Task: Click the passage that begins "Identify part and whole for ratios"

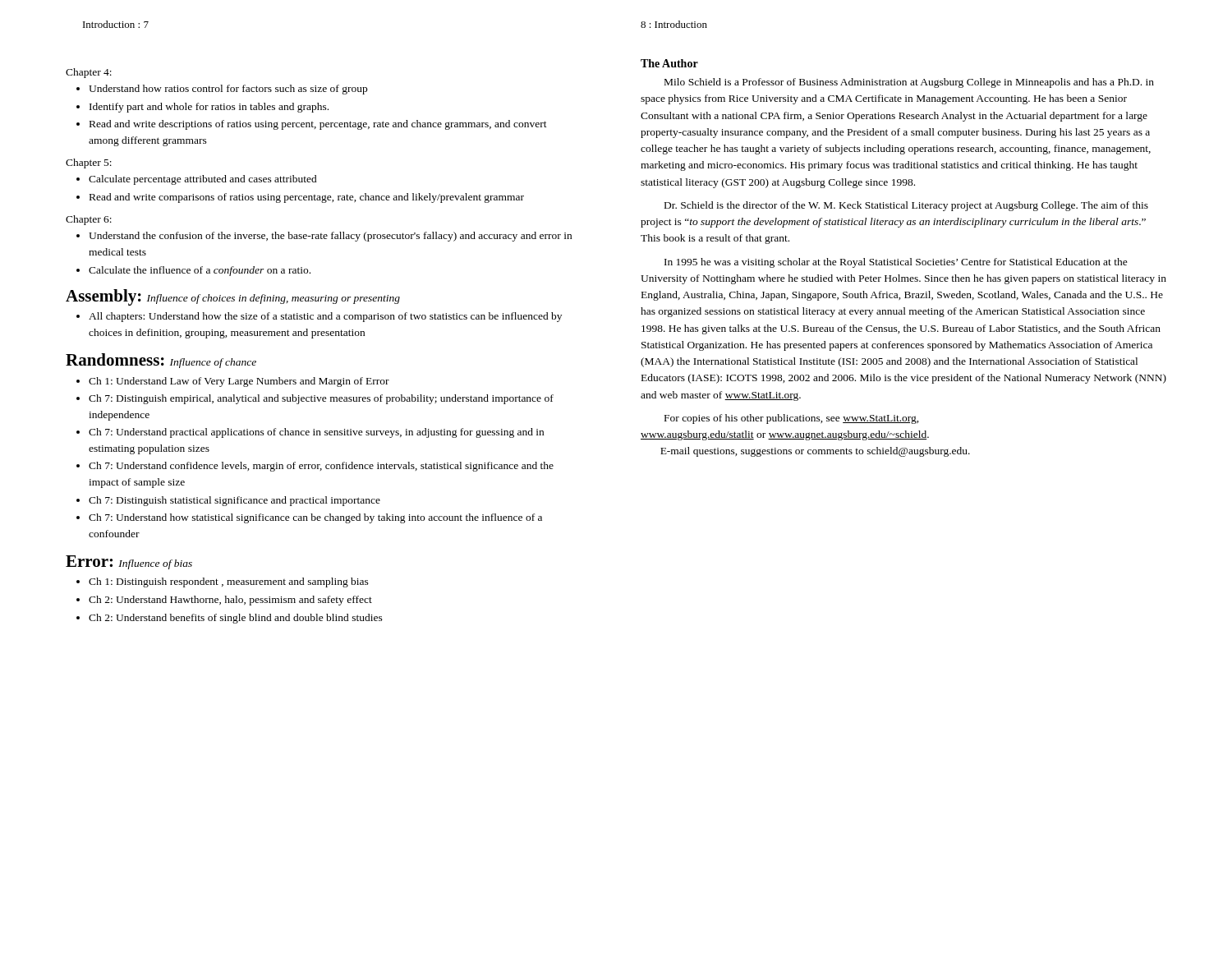Action: 209,106
